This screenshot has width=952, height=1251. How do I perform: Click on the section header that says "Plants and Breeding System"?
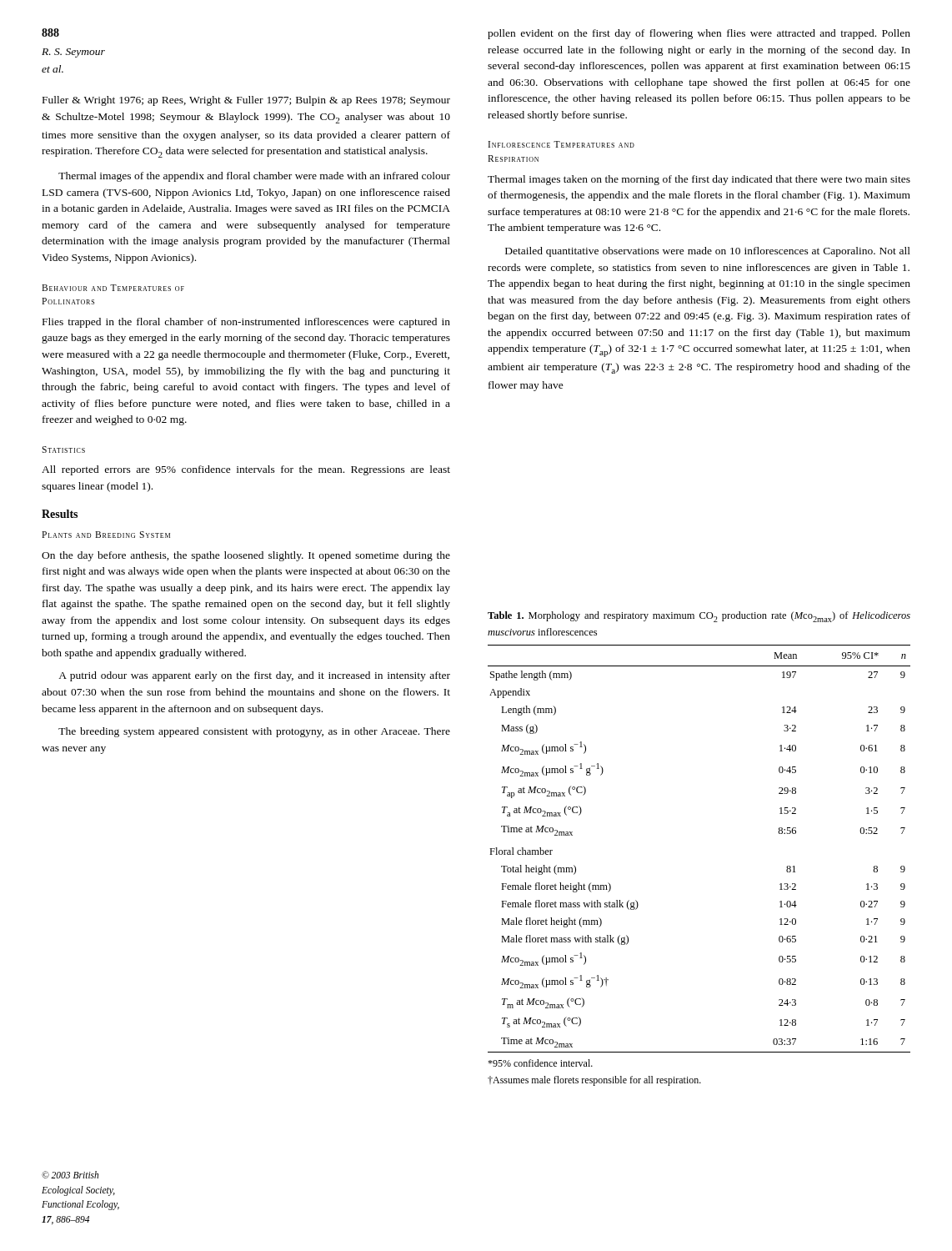106,534
